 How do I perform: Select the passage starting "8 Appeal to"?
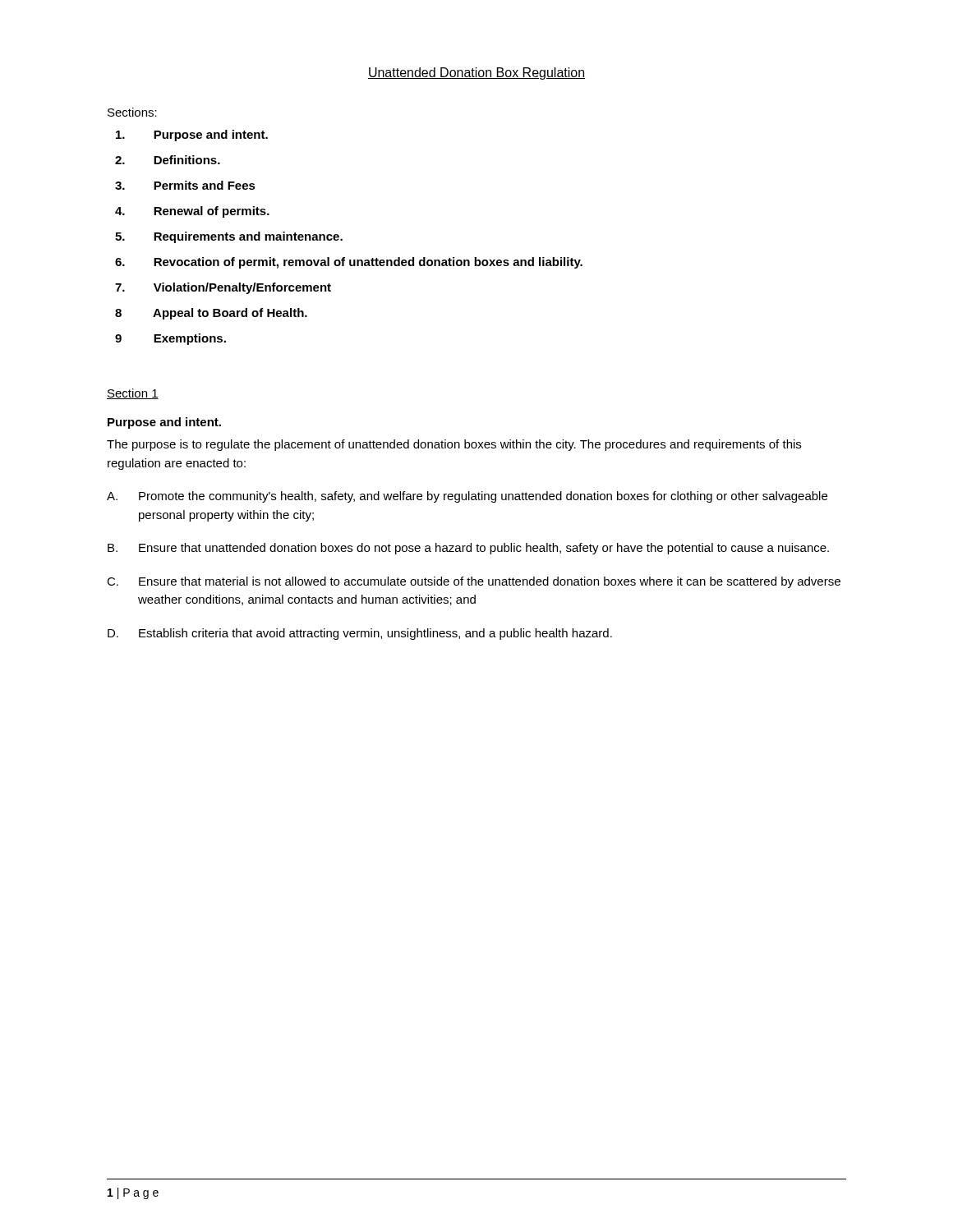coord(211,312)
